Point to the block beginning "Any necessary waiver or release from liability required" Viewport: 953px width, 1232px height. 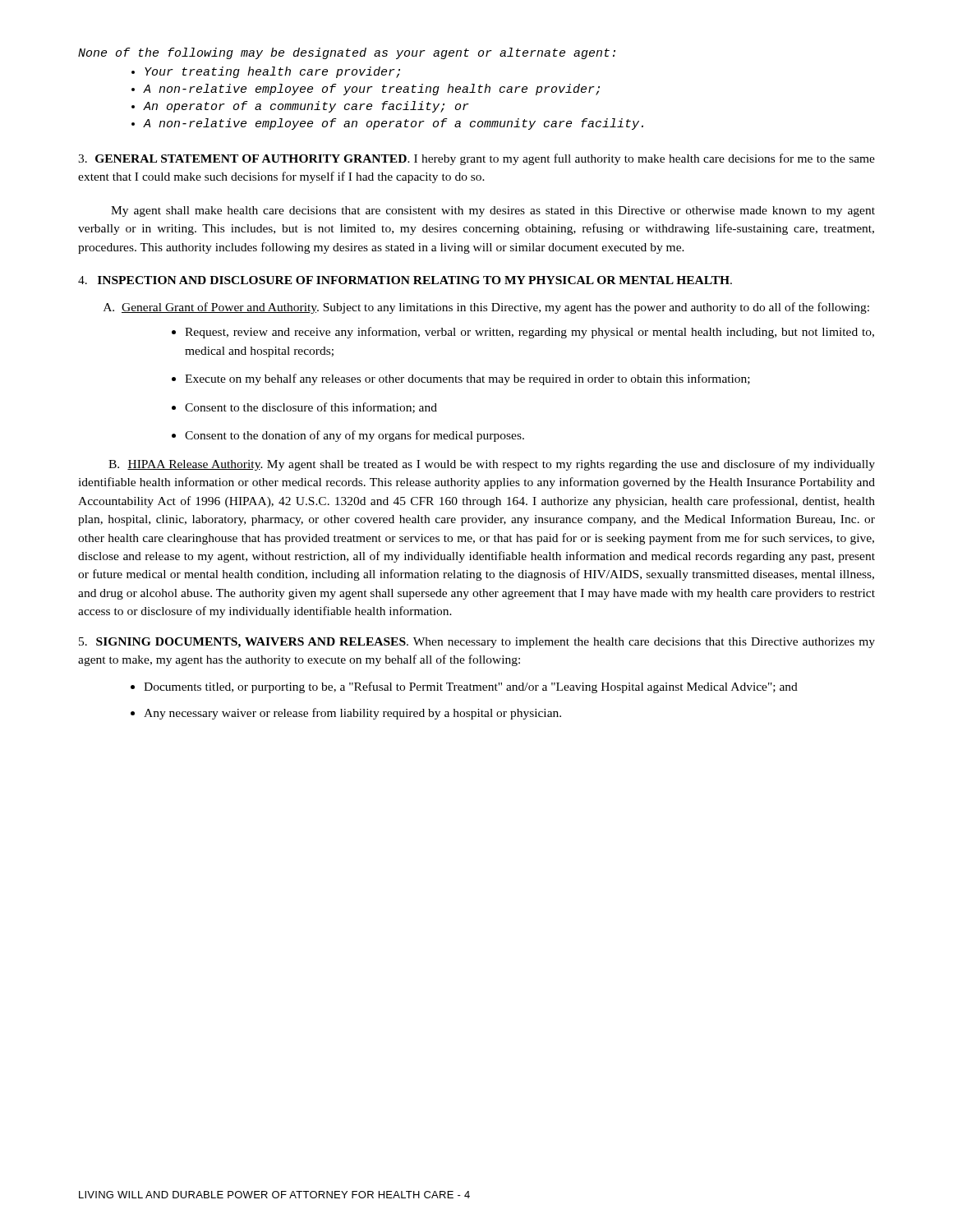pos(509,713)
